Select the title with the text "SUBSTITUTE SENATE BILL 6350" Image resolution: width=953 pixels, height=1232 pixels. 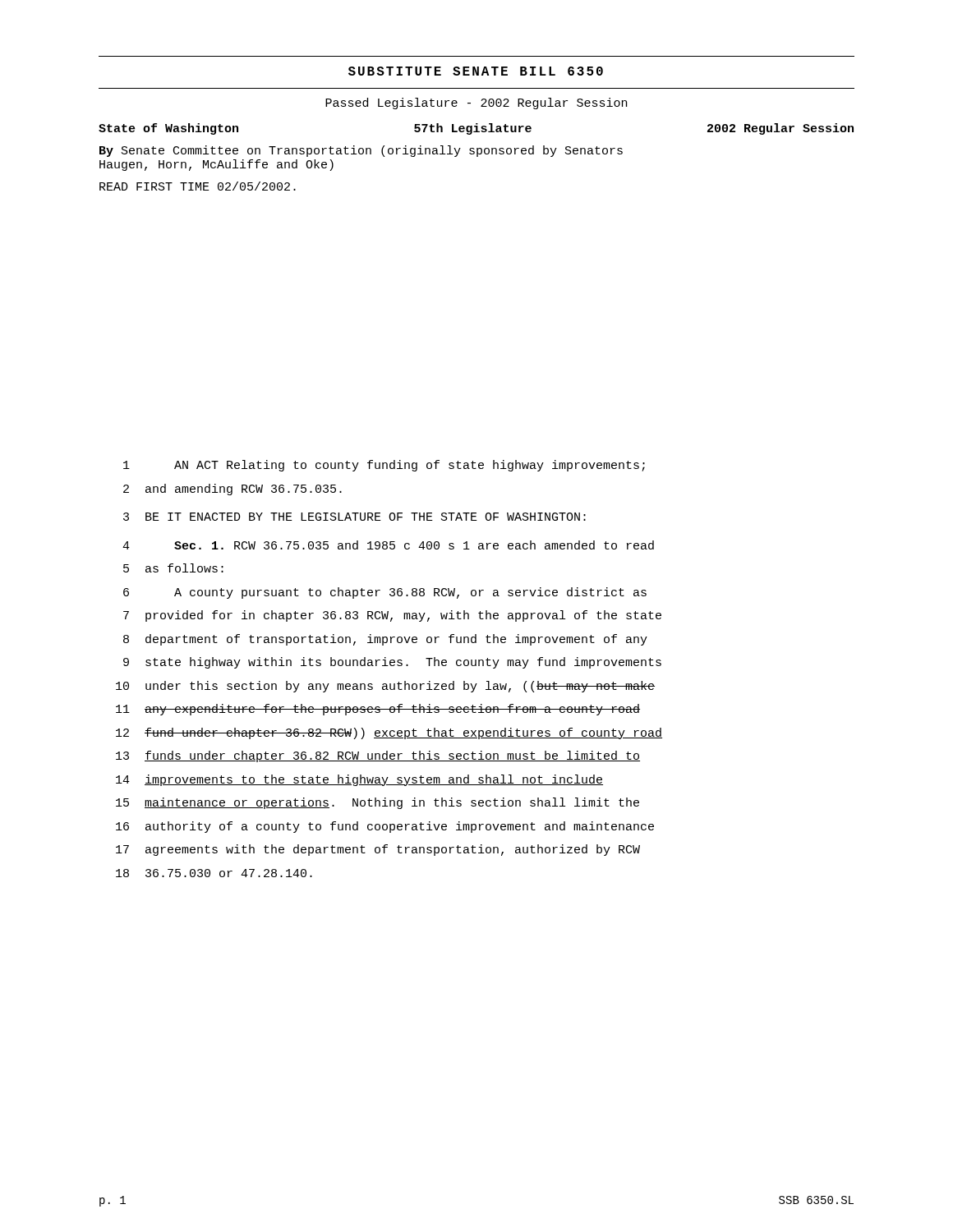[476, 68]
